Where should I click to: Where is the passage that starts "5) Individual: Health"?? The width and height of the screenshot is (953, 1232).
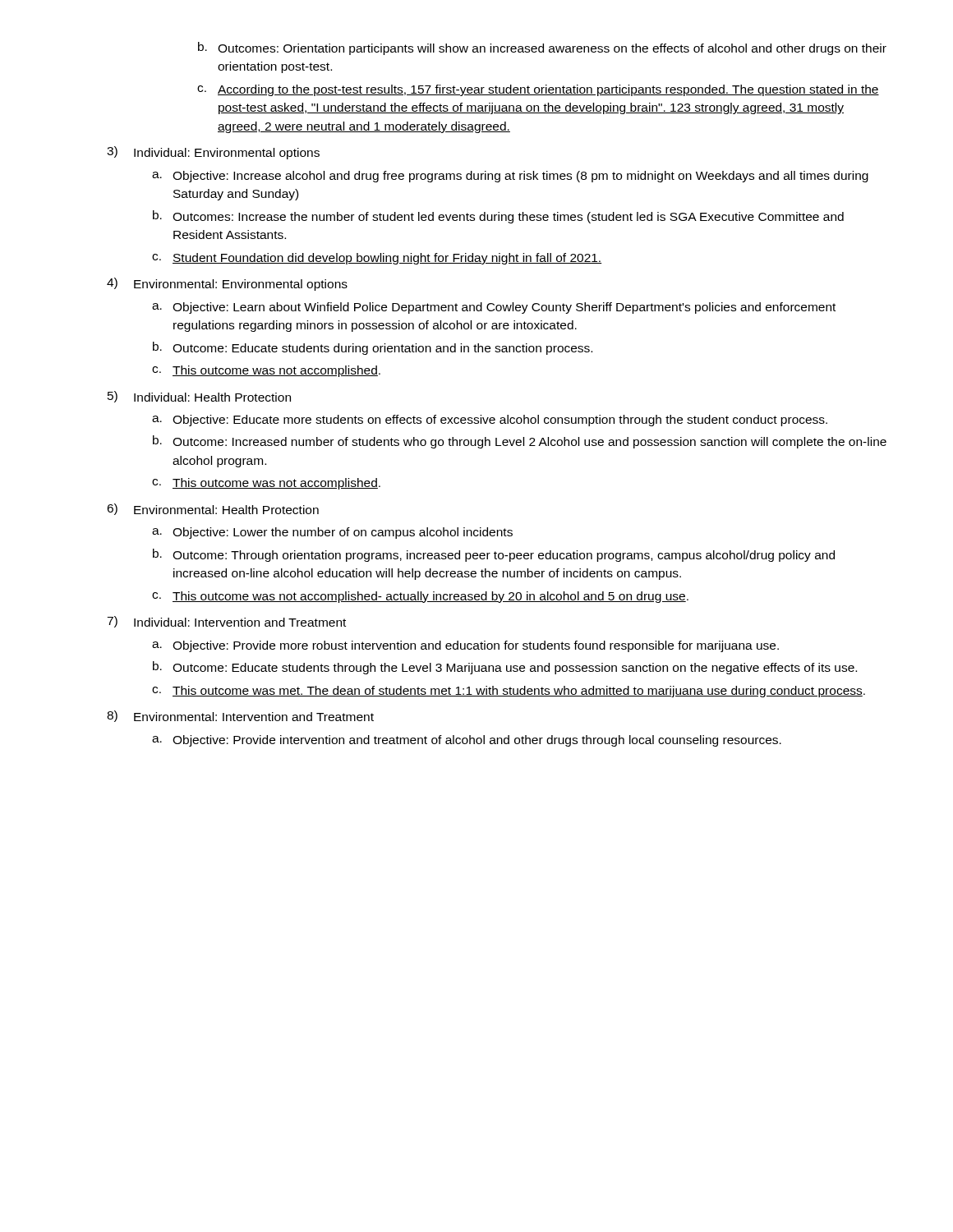[x=199, y=397]
